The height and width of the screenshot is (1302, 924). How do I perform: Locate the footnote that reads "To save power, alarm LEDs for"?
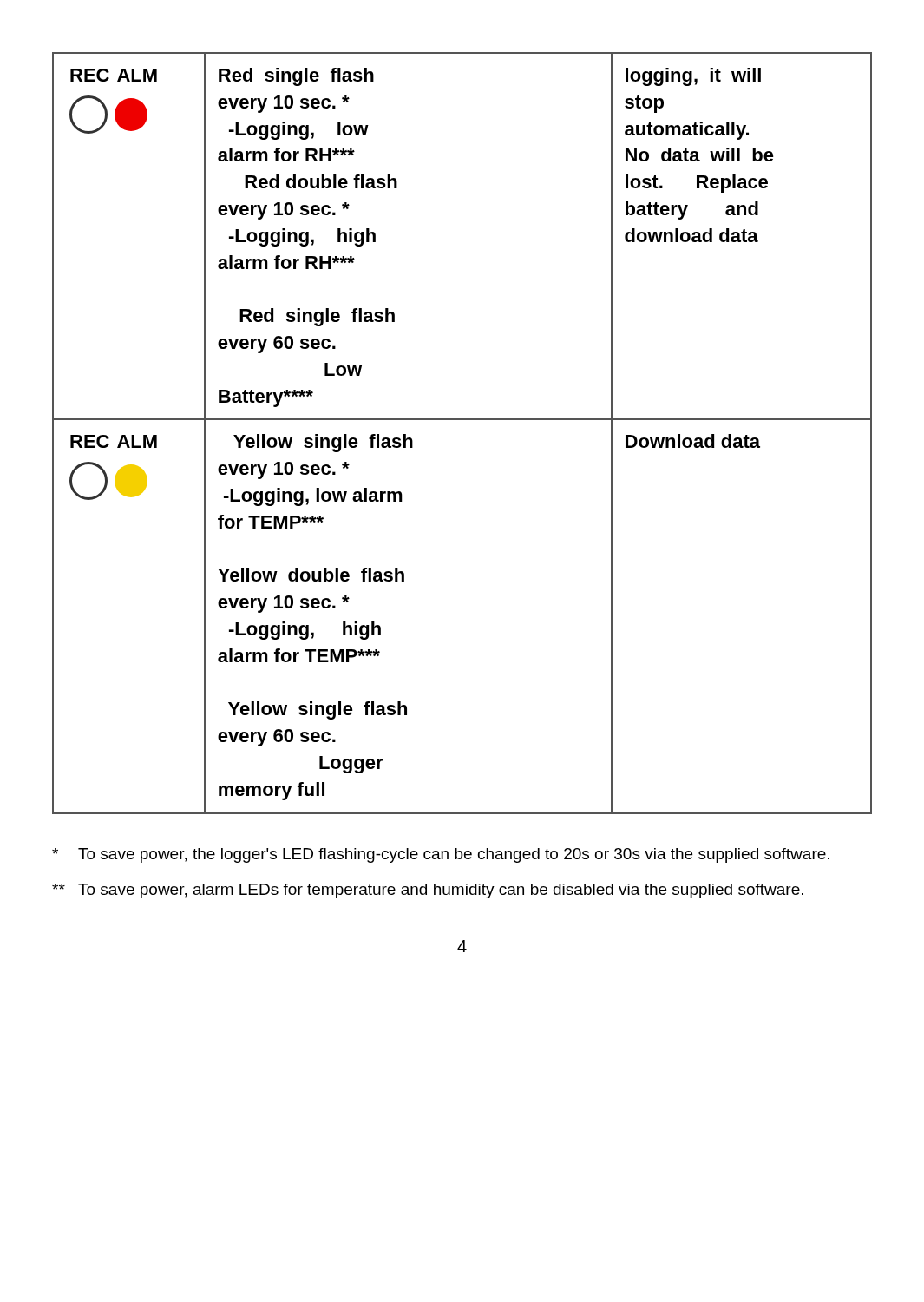click(428, 890)
